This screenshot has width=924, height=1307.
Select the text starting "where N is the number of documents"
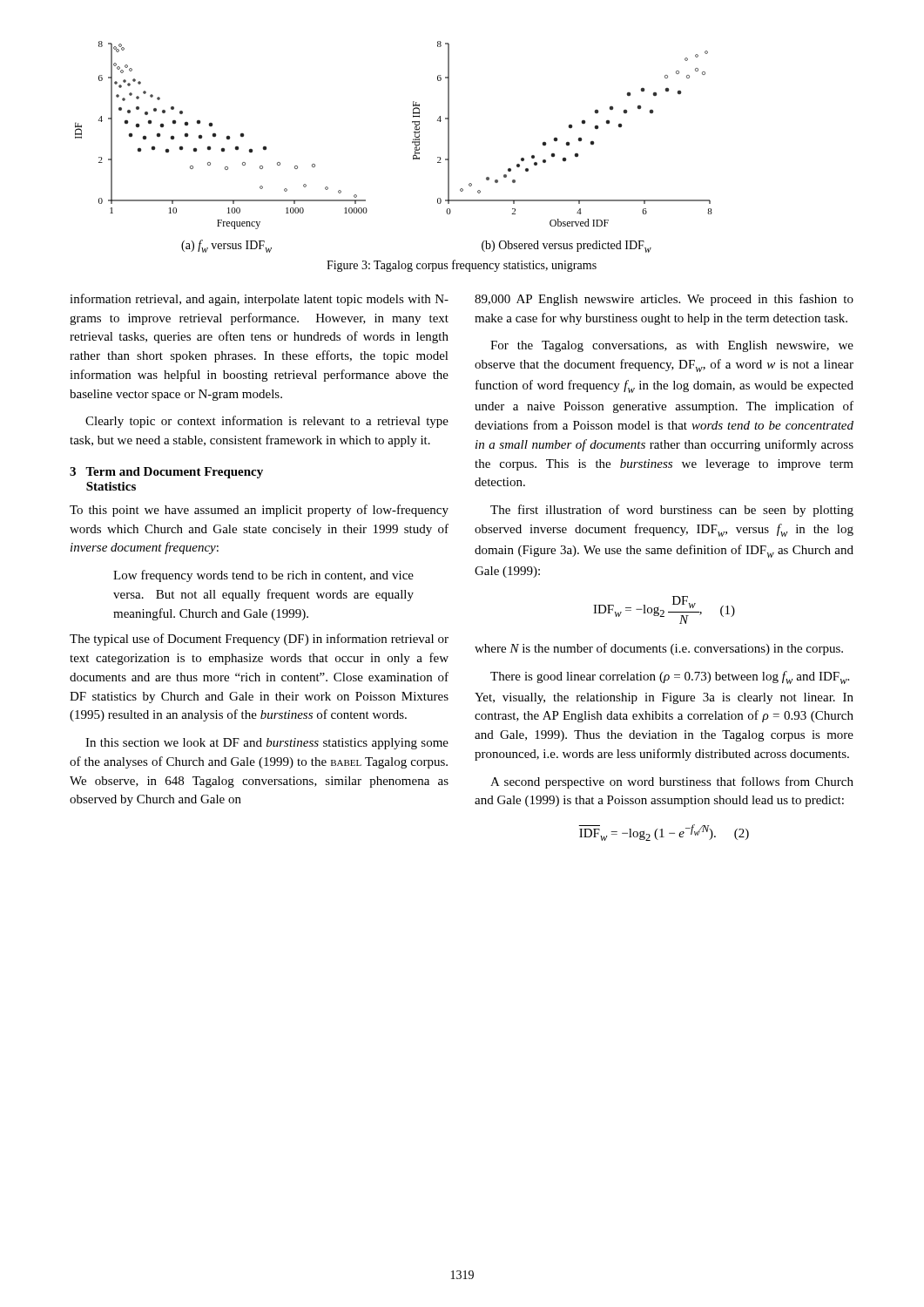coord(664,725)
